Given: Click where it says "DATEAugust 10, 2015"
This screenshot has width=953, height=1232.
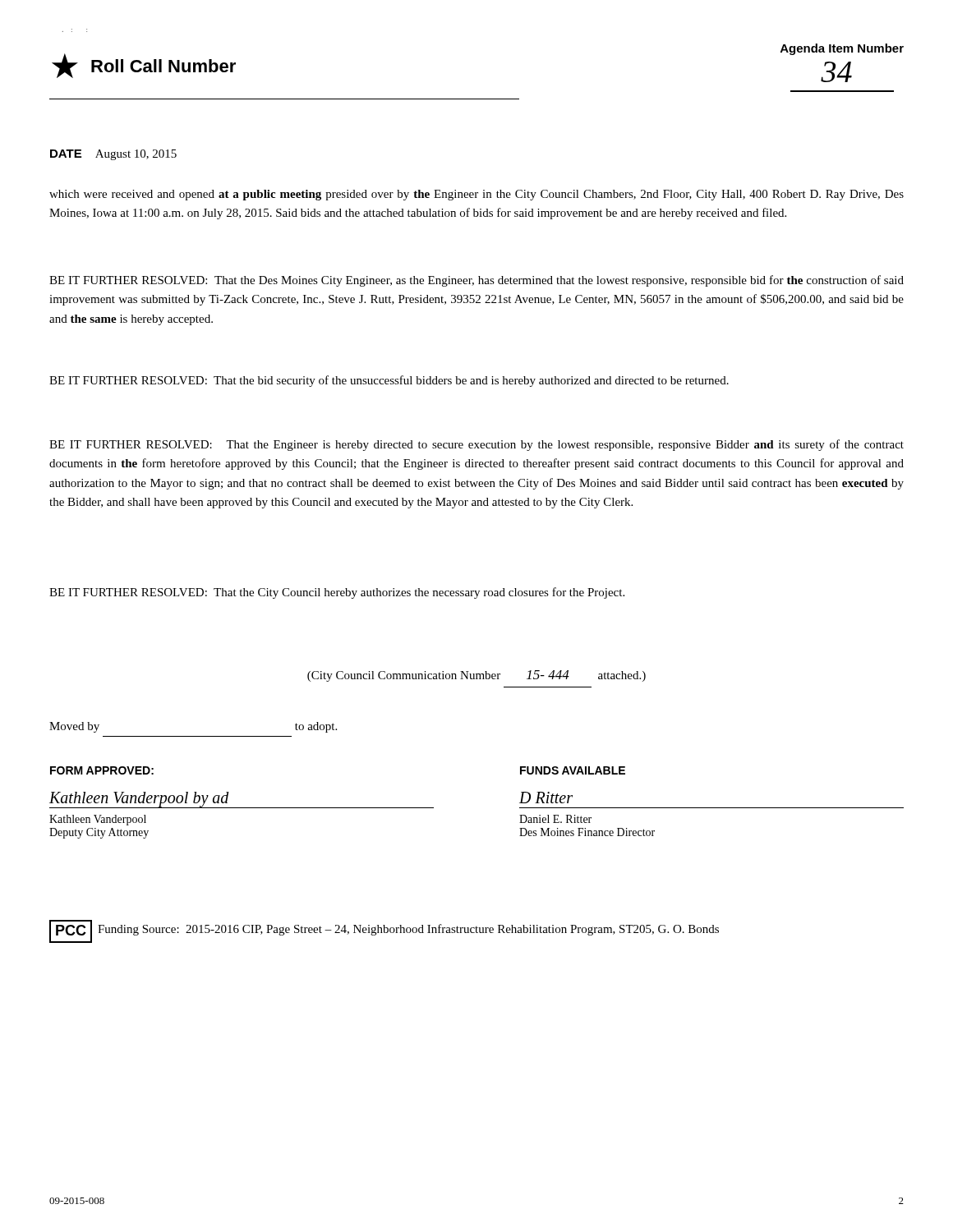Looking at the screenshot, I should 113,153.
